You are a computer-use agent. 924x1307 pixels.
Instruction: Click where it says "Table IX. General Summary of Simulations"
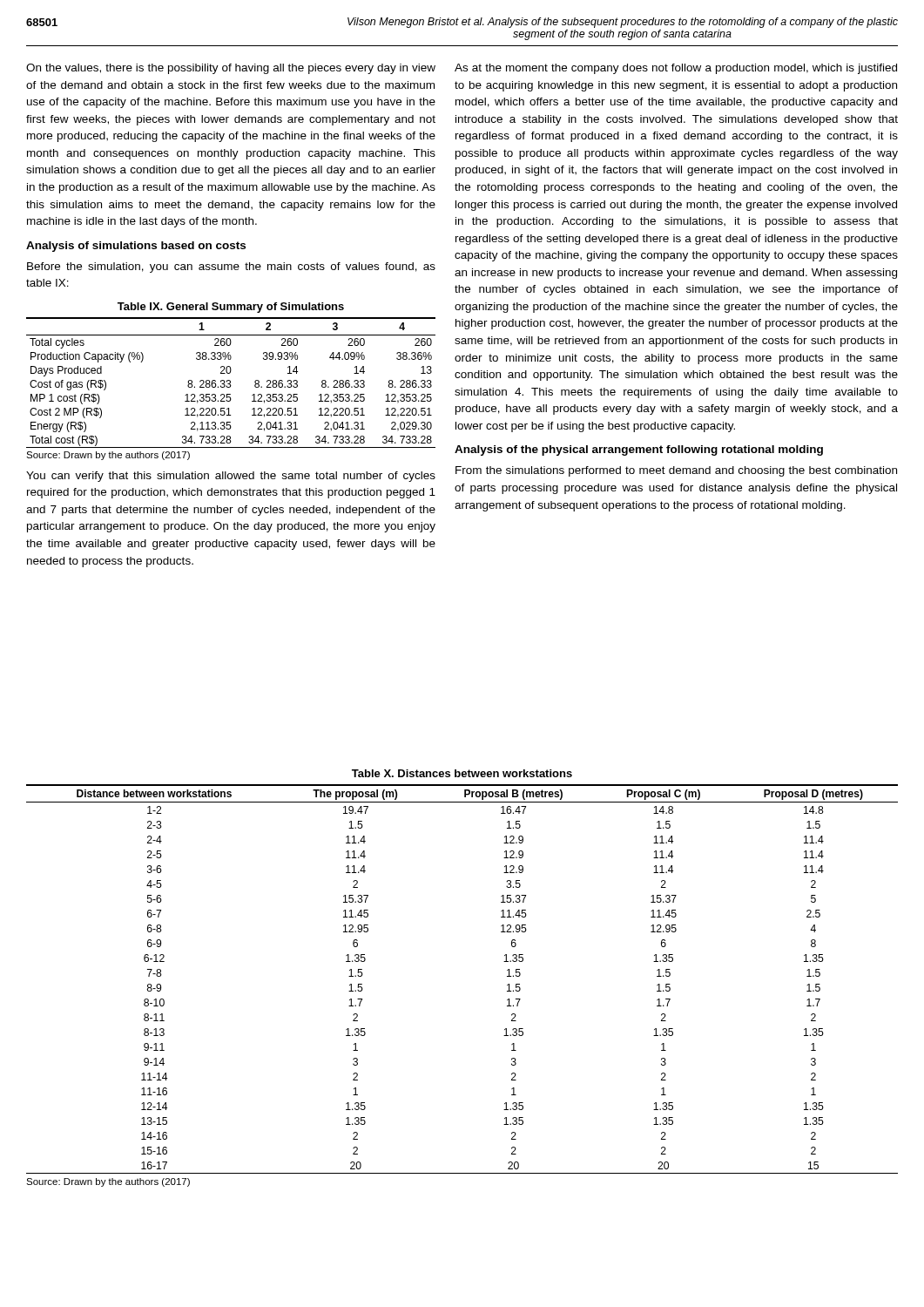tap(231, 306)
